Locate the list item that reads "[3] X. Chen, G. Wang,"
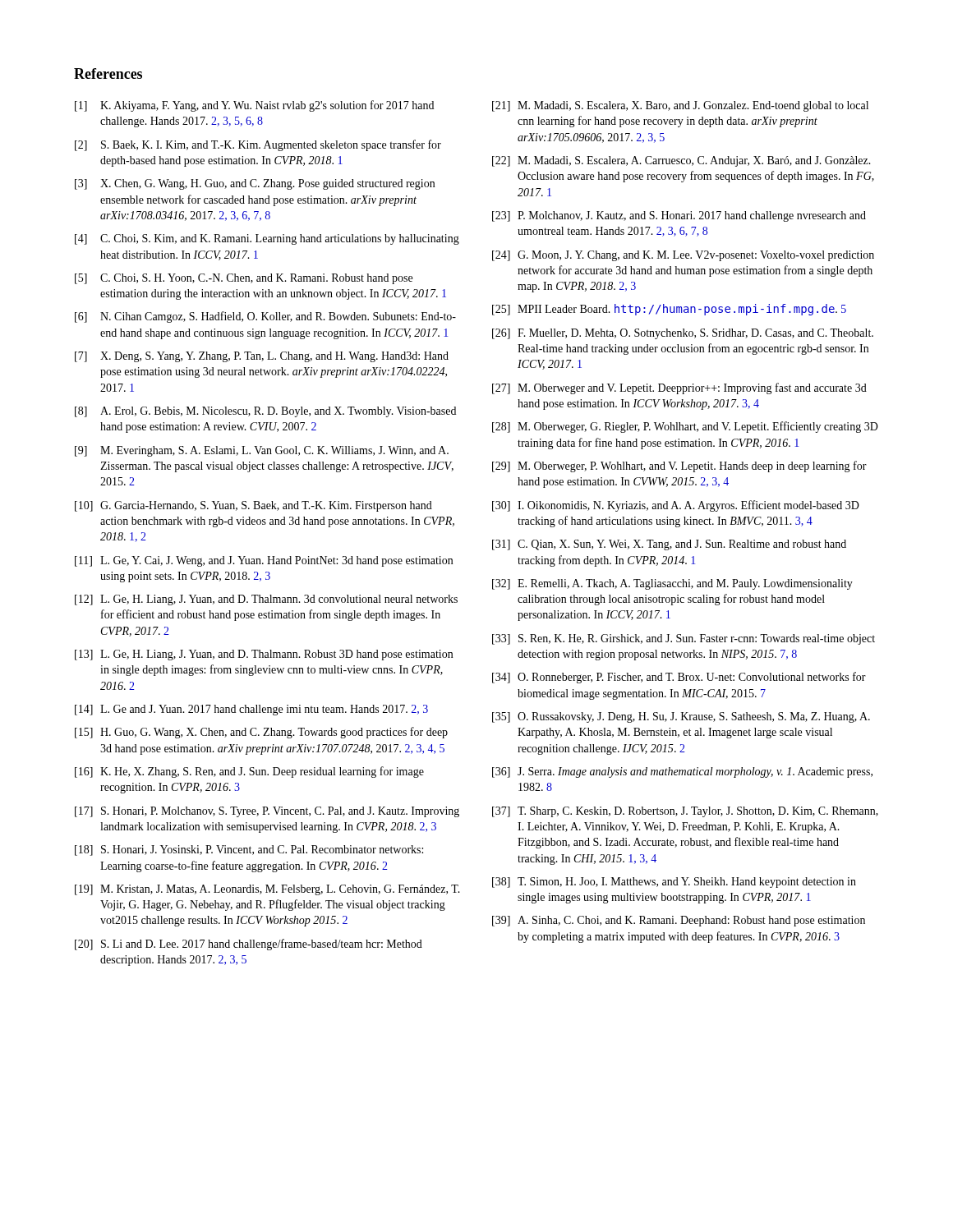This screenshot has height=1232, width=953. [268, 200]
